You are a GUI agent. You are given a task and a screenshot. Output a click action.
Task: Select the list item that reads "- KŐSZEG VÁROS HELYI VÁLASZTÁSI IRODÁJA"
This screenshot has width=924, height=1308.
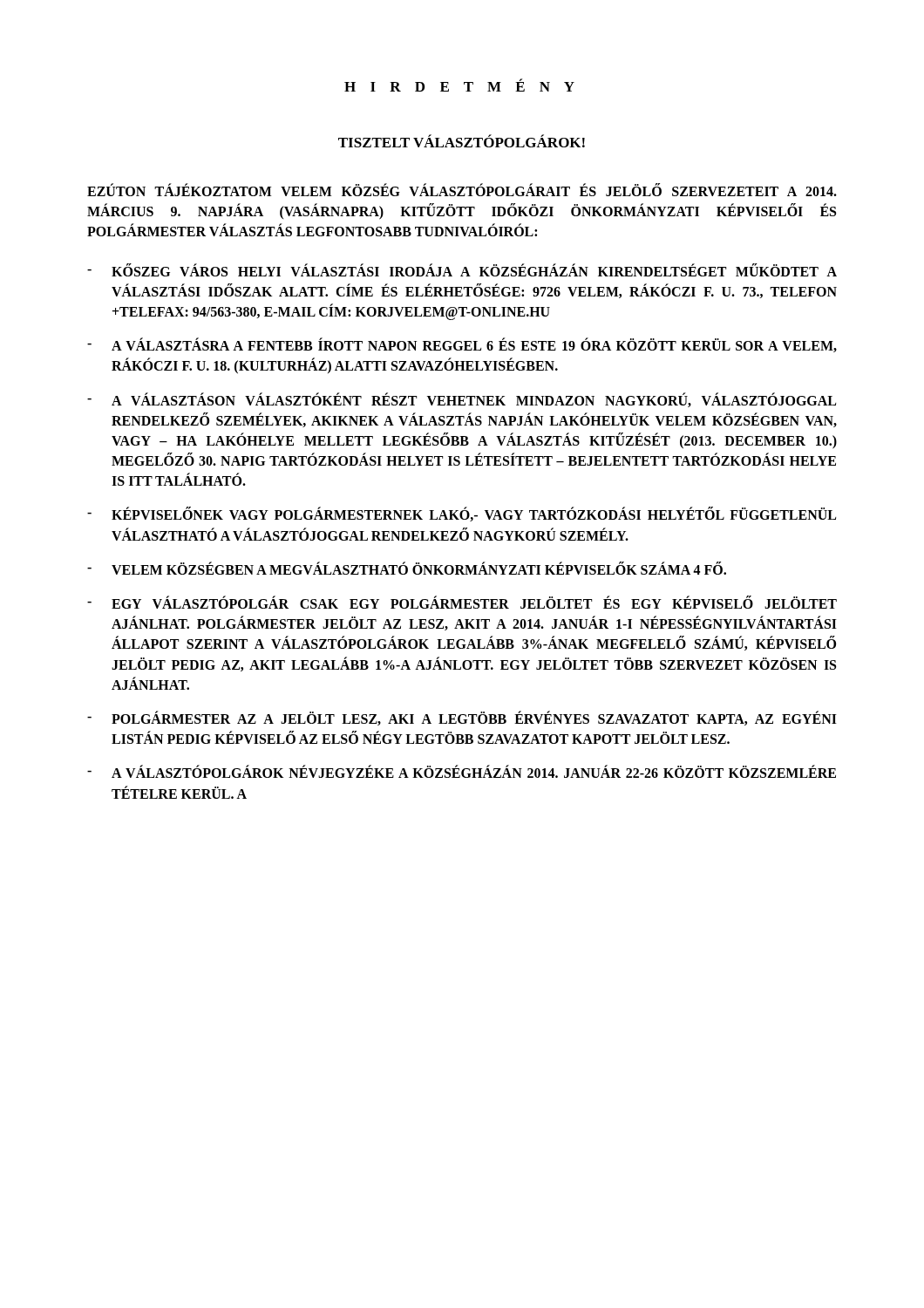click(462, 292)
